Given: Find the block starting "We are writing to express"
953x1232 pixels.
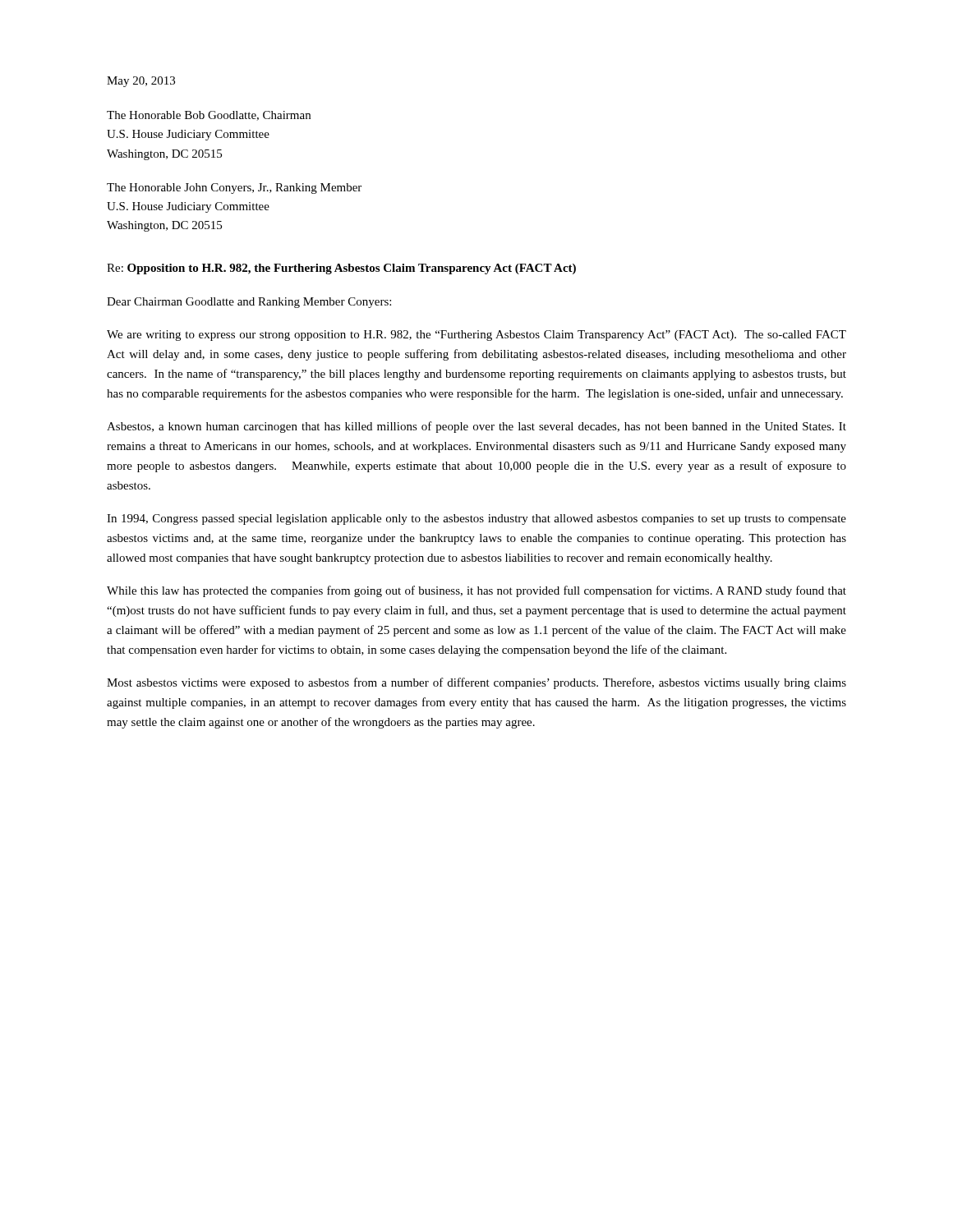Looking at the screenshot, I should (x=476, y=364).
